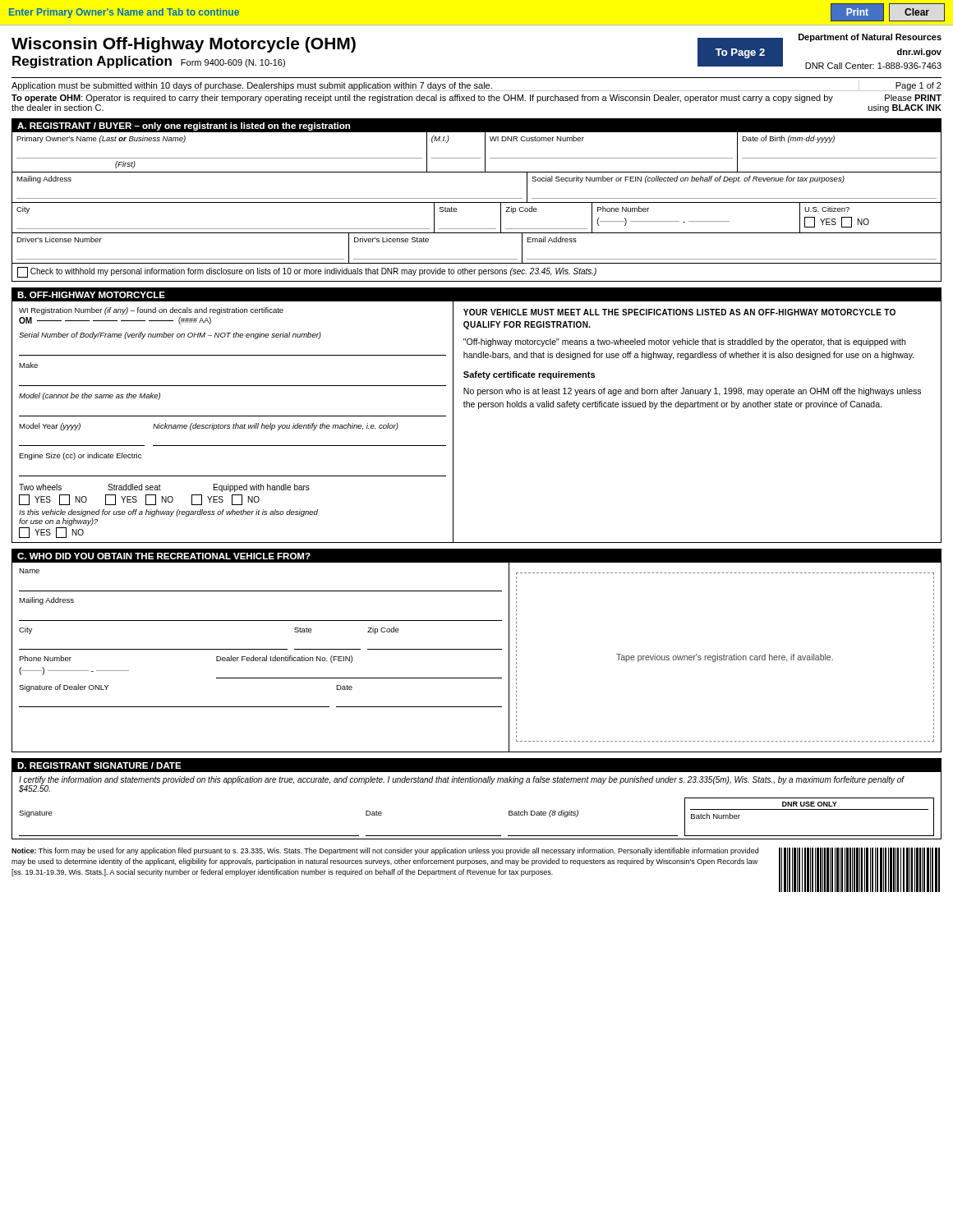This screenshot has width=953, height=1232.
Task: Find the element starting "B. OFF-HIGHWAY MOTORCYCLE"
Action: click(x=91, y=295)
